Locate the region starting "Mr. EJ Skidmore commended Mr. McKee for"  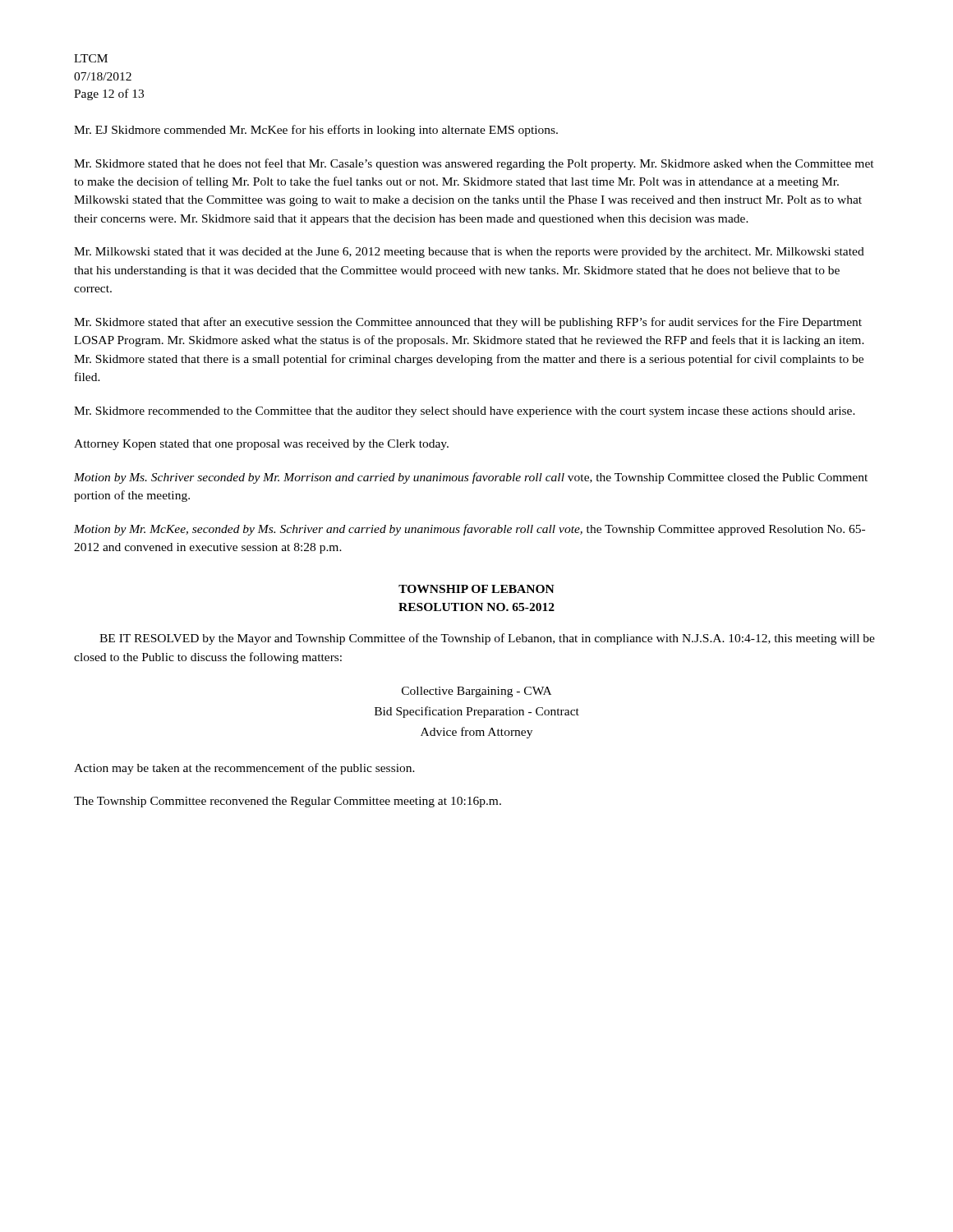click(316, 129)
